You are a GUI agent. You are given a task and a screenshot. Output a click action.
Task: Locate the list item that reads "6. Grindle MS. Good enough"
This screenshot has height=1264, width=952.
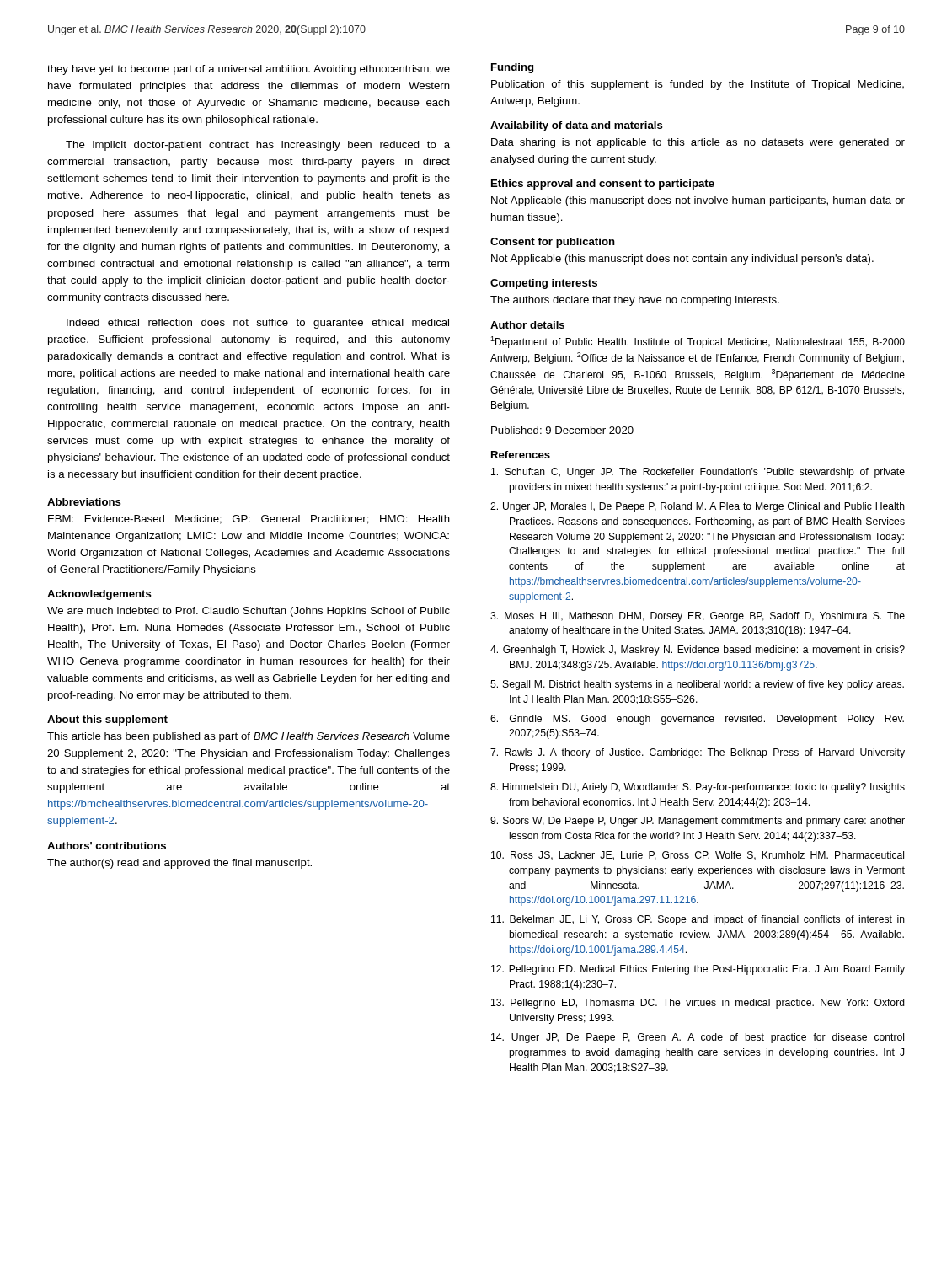click(x=698, y=727)
